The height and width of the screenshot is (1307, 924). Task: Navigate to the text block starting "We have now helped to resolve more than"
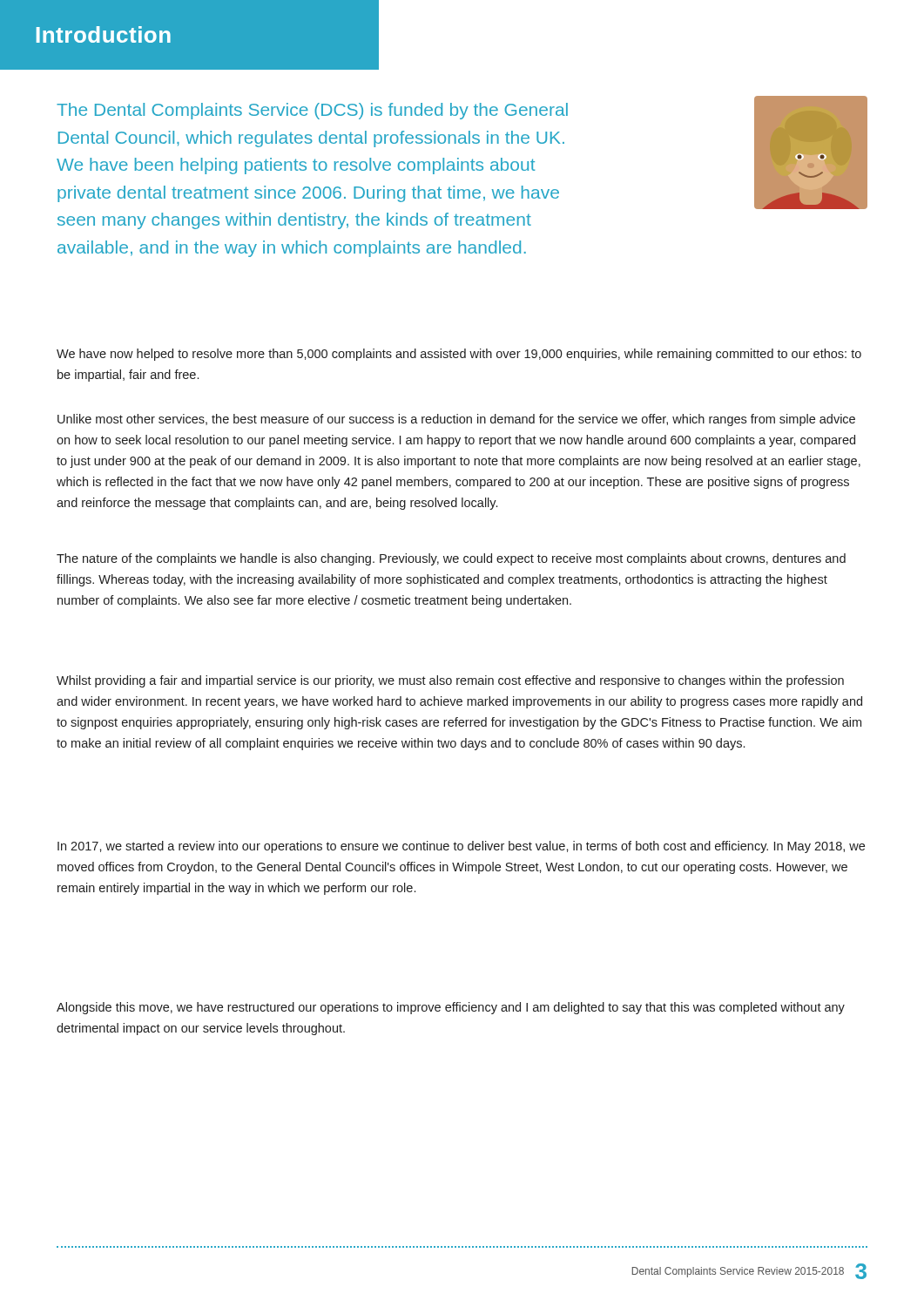(x=459, y=364)
